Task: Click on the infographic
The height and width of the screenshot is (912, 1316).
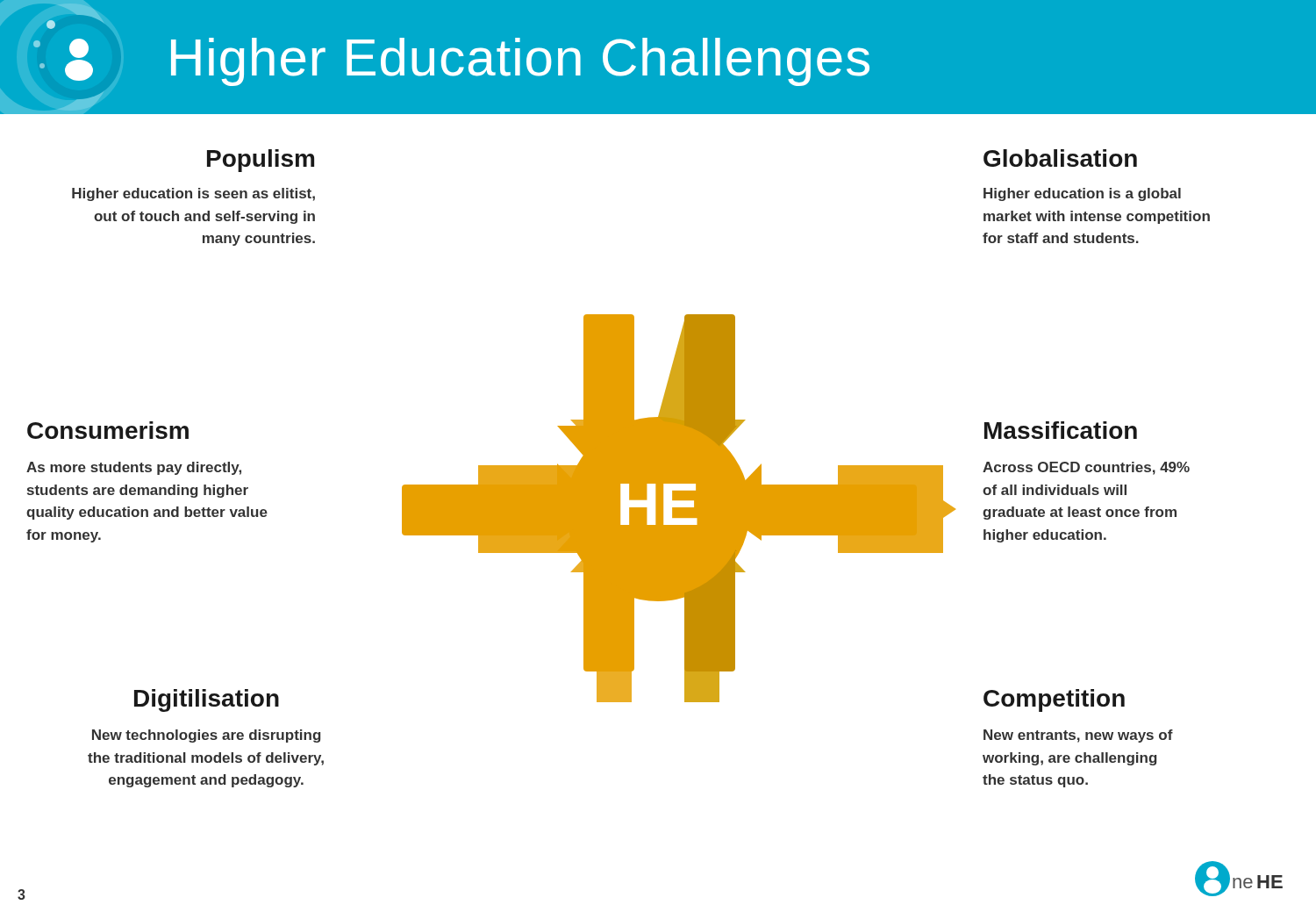Action: coord(658,500)
